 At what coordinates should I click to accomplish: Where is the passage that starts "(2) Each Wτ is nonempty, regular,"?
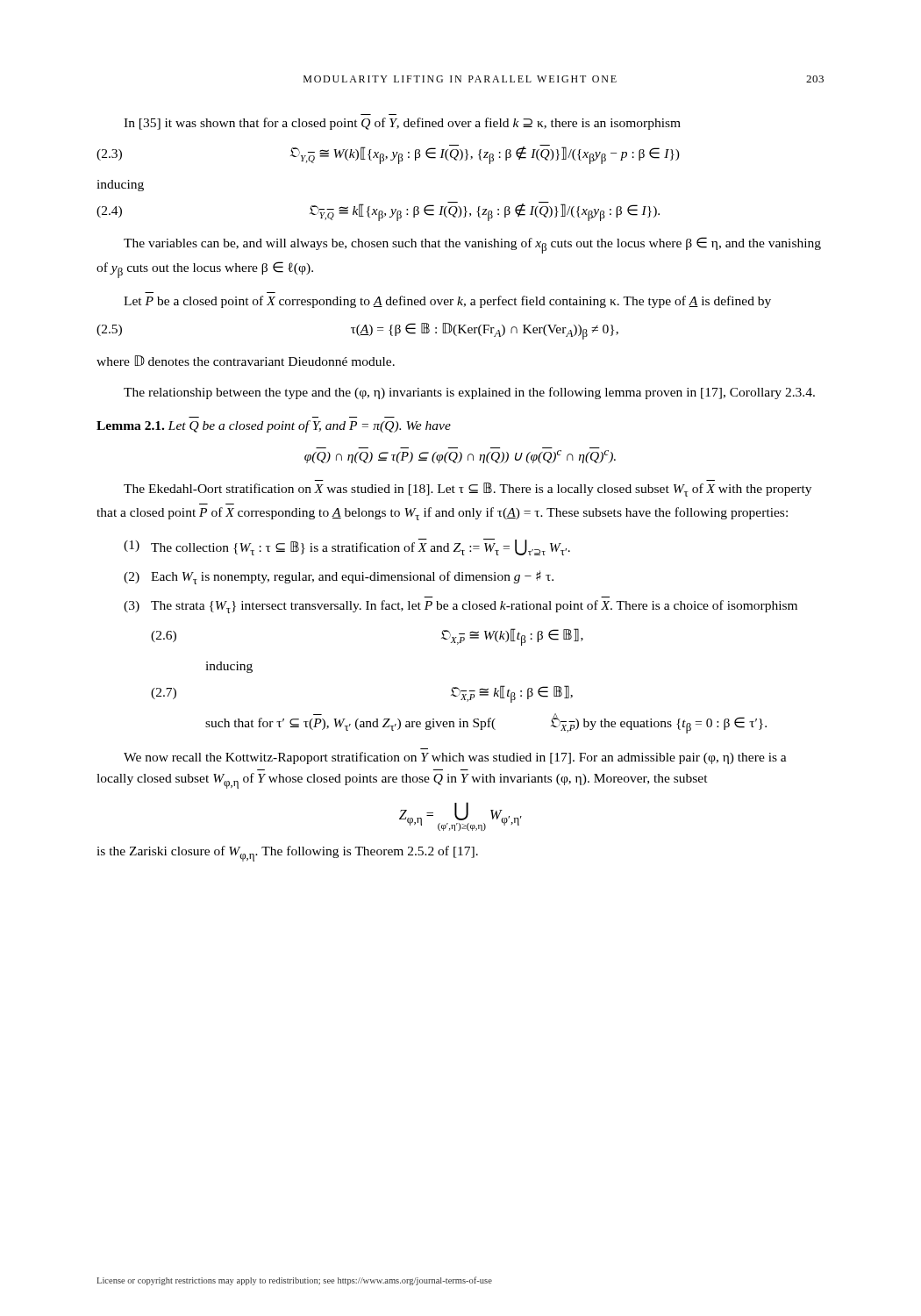pyautogui.click(x=339, y=578)
